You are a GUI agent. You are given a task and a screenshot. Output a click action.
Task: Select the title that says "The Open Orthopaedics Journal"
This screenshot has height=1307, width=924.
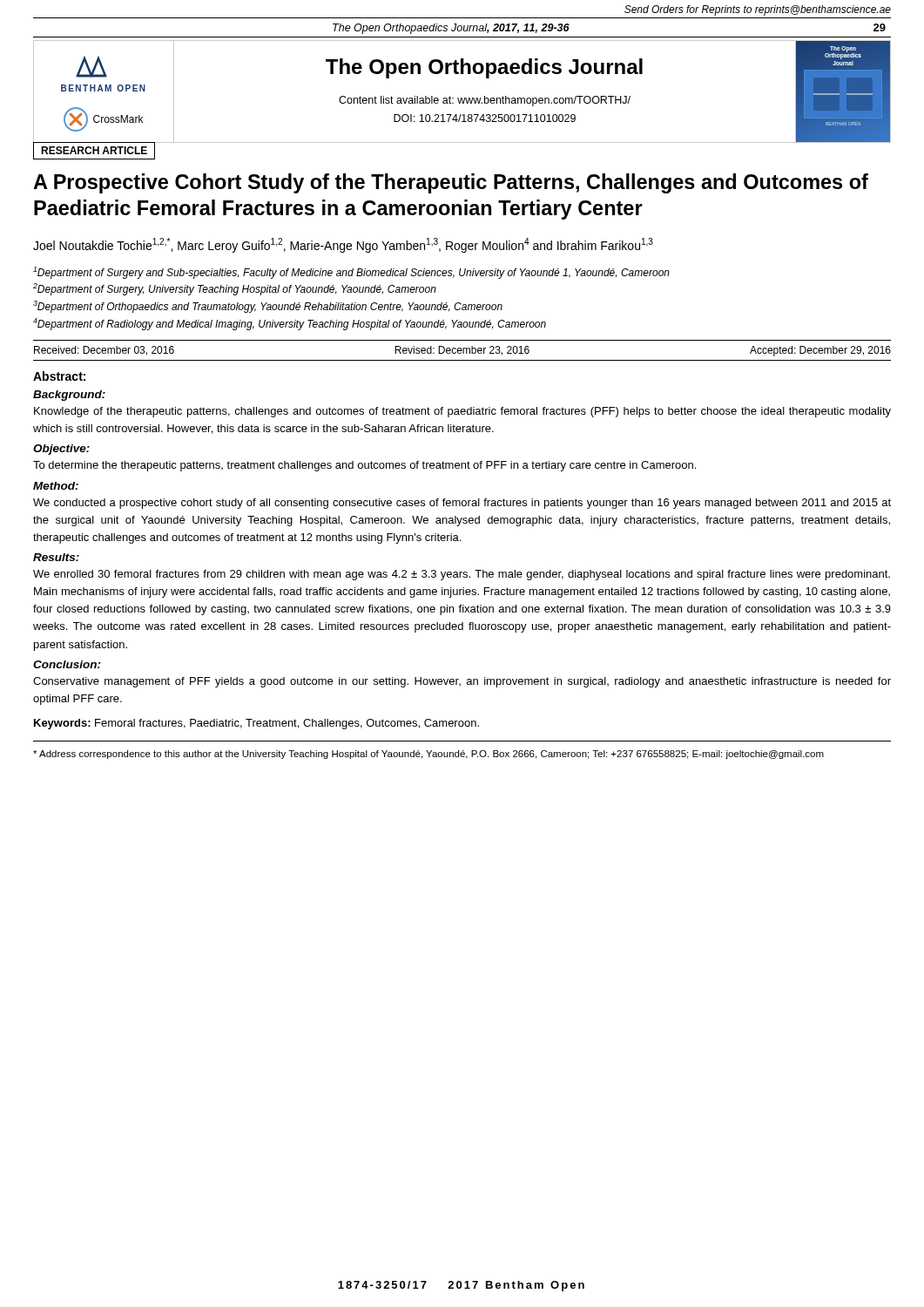pyautogui.click(x=485, y=66)
